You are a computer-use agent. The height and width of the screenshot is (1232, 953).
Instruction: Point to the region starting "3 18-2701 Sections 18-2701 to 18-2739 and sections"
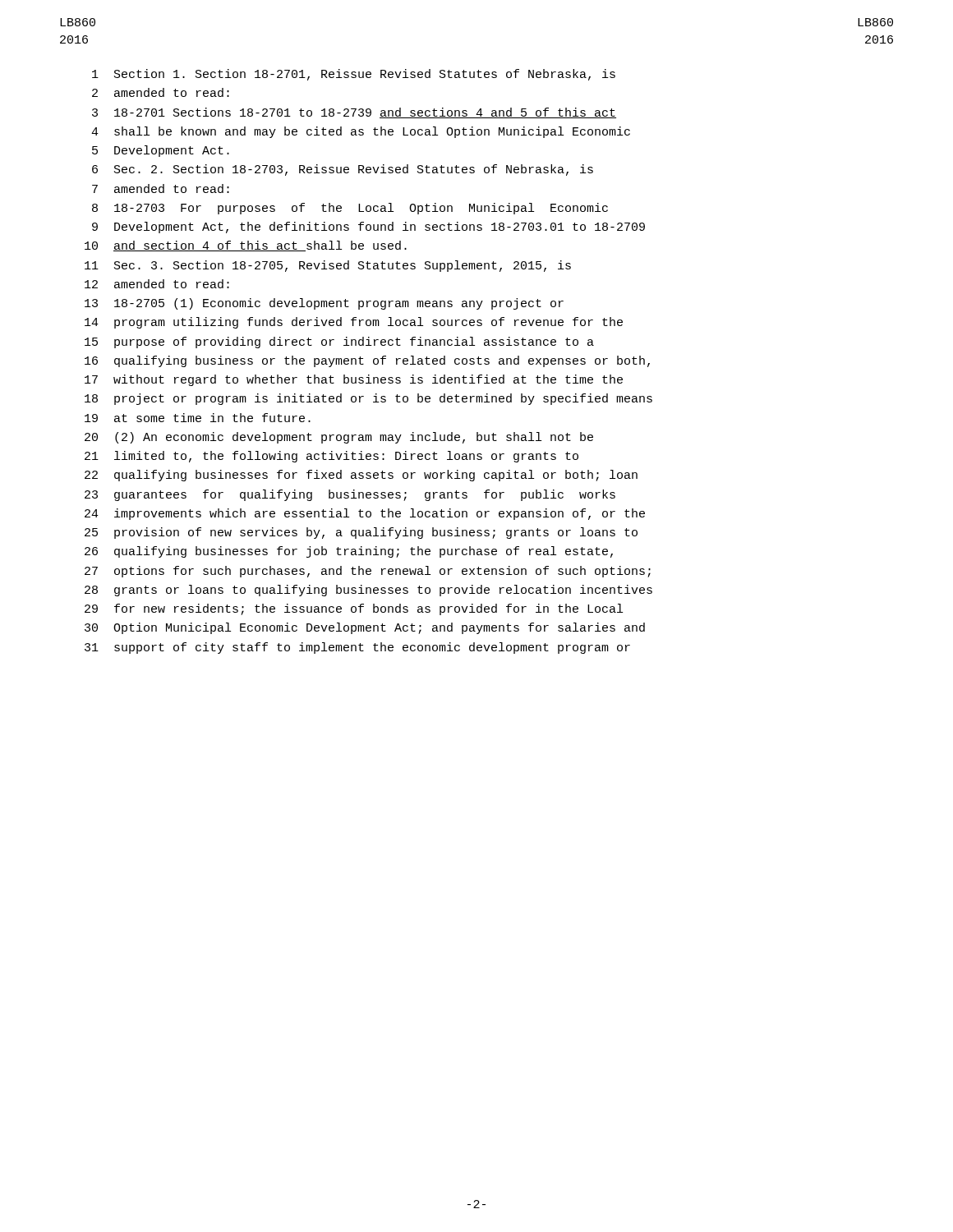[476, 113]
